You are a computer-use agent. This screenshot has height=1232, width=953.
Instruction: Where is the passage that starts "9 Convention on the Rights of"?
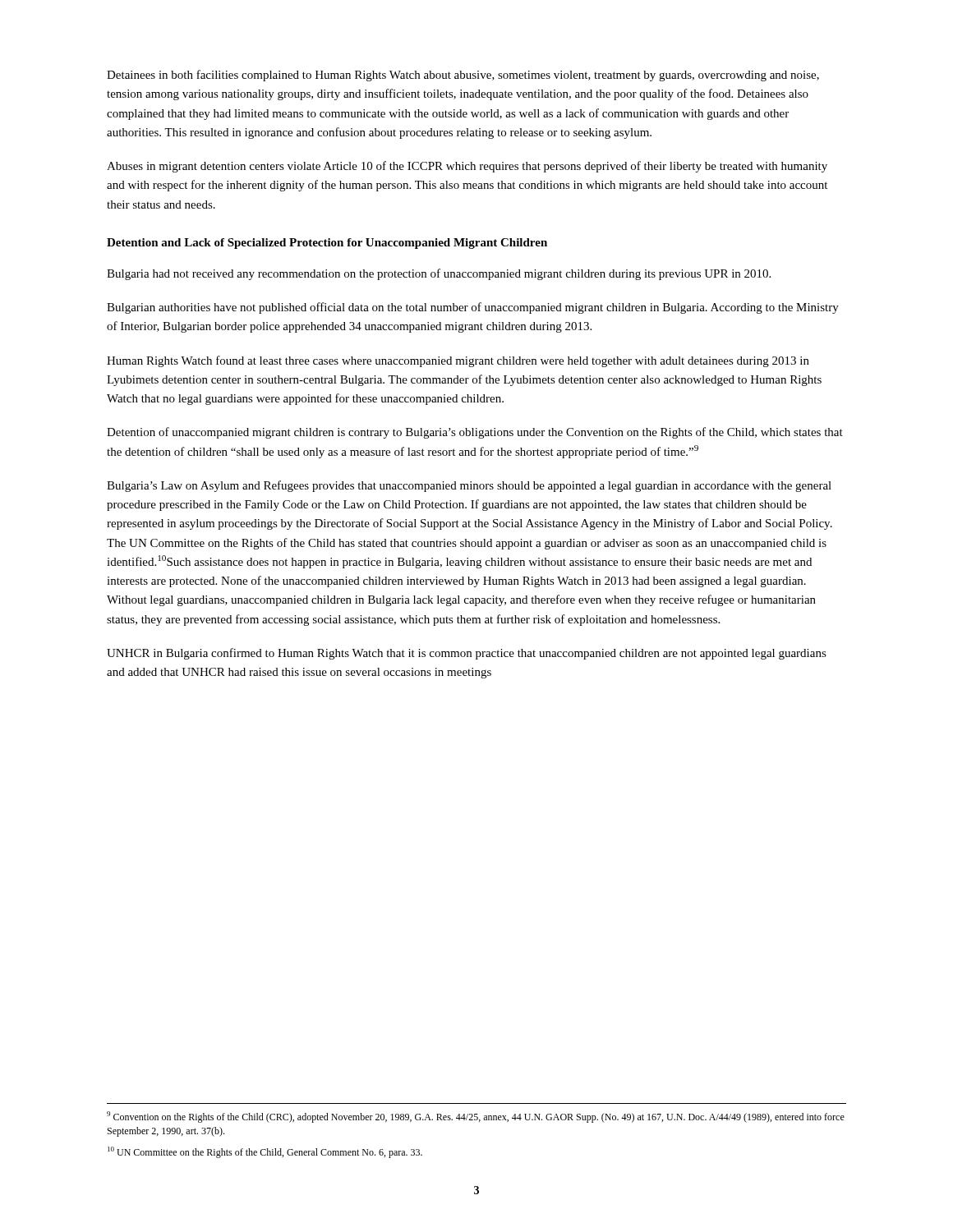click(x=476, y=1124)
